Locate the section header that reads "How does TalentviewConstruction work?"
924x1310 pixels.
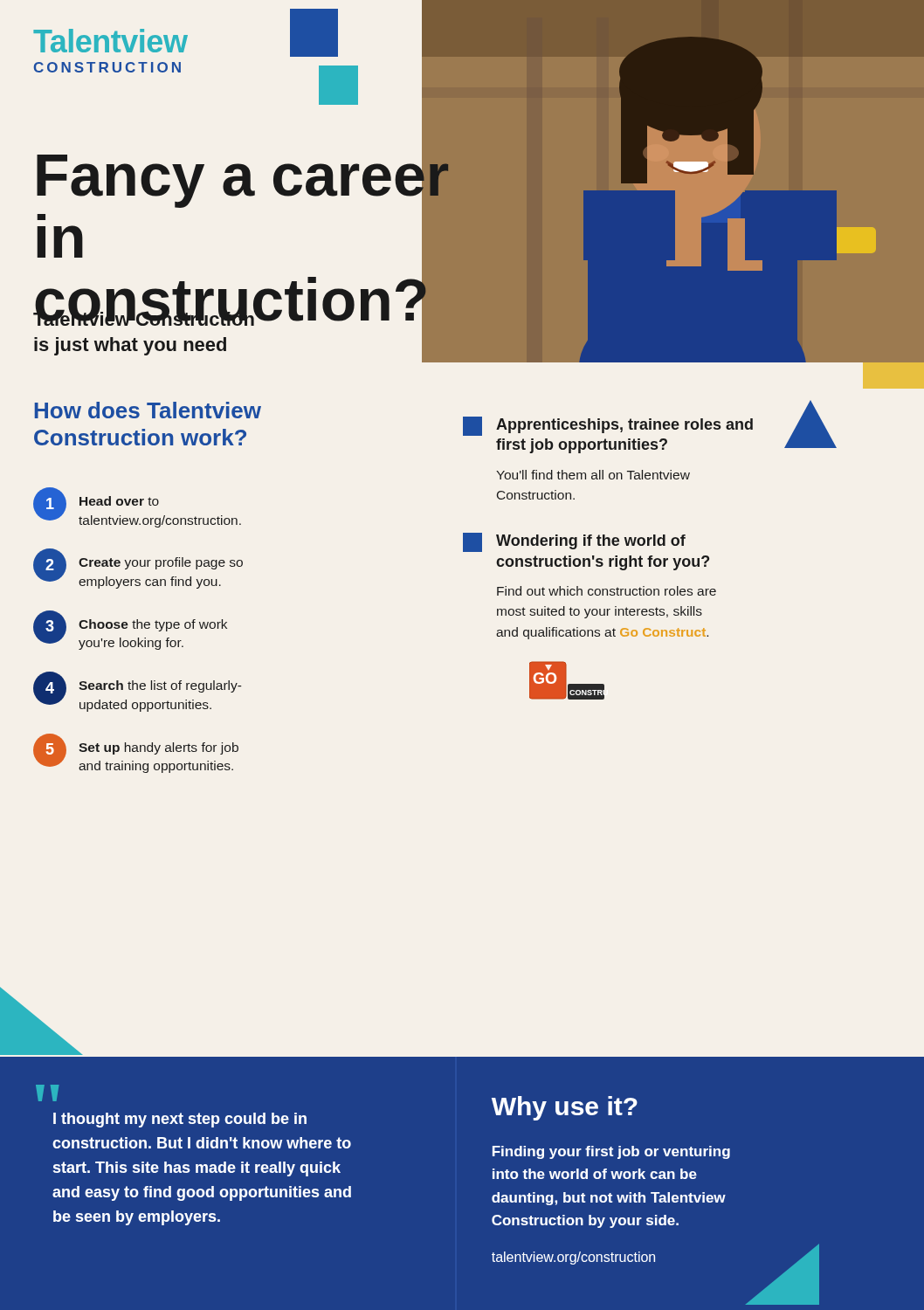[x=173, y=425]
